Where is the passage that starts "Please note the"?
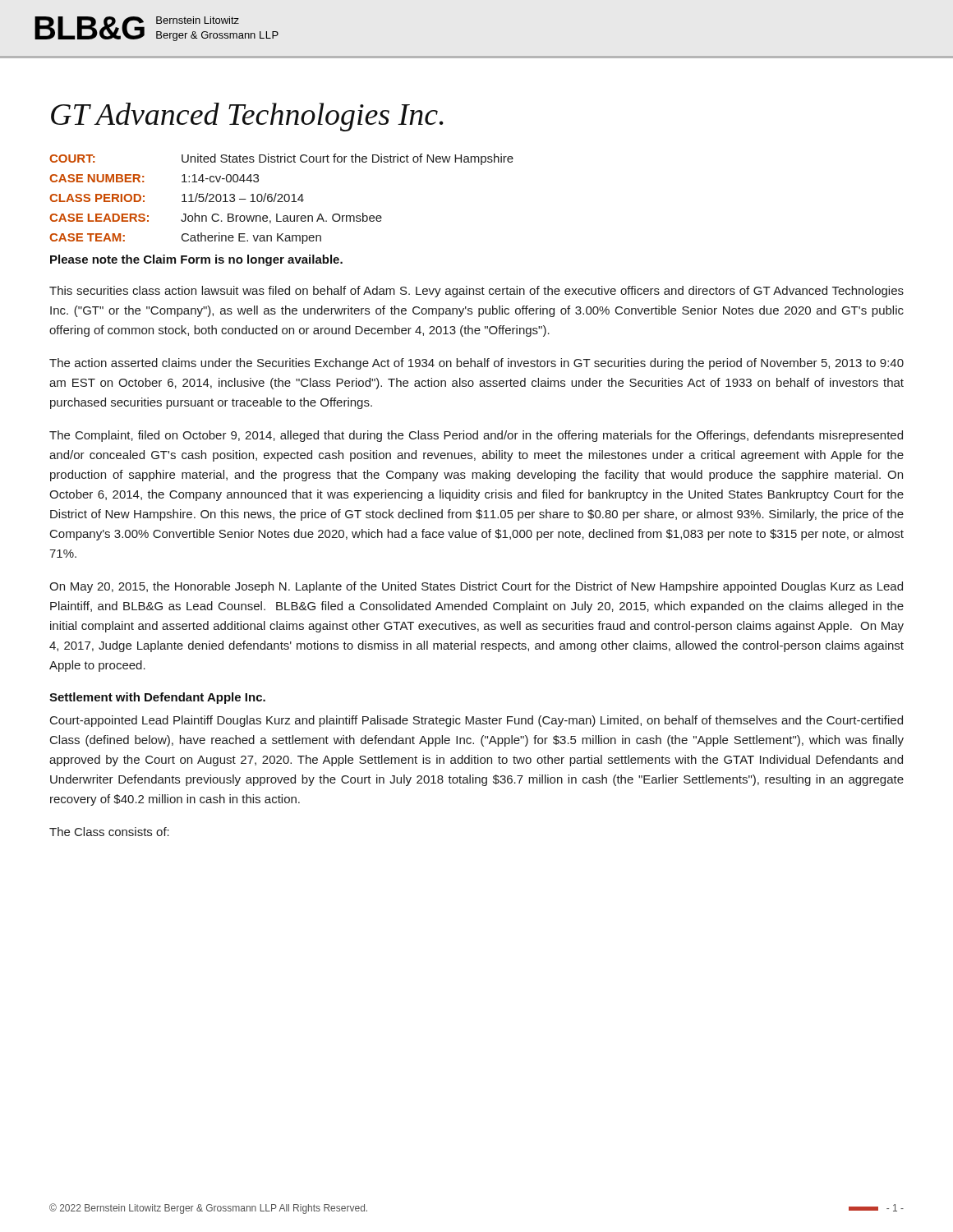This screenshot has width=953, height=1232. tap(196, 259)
